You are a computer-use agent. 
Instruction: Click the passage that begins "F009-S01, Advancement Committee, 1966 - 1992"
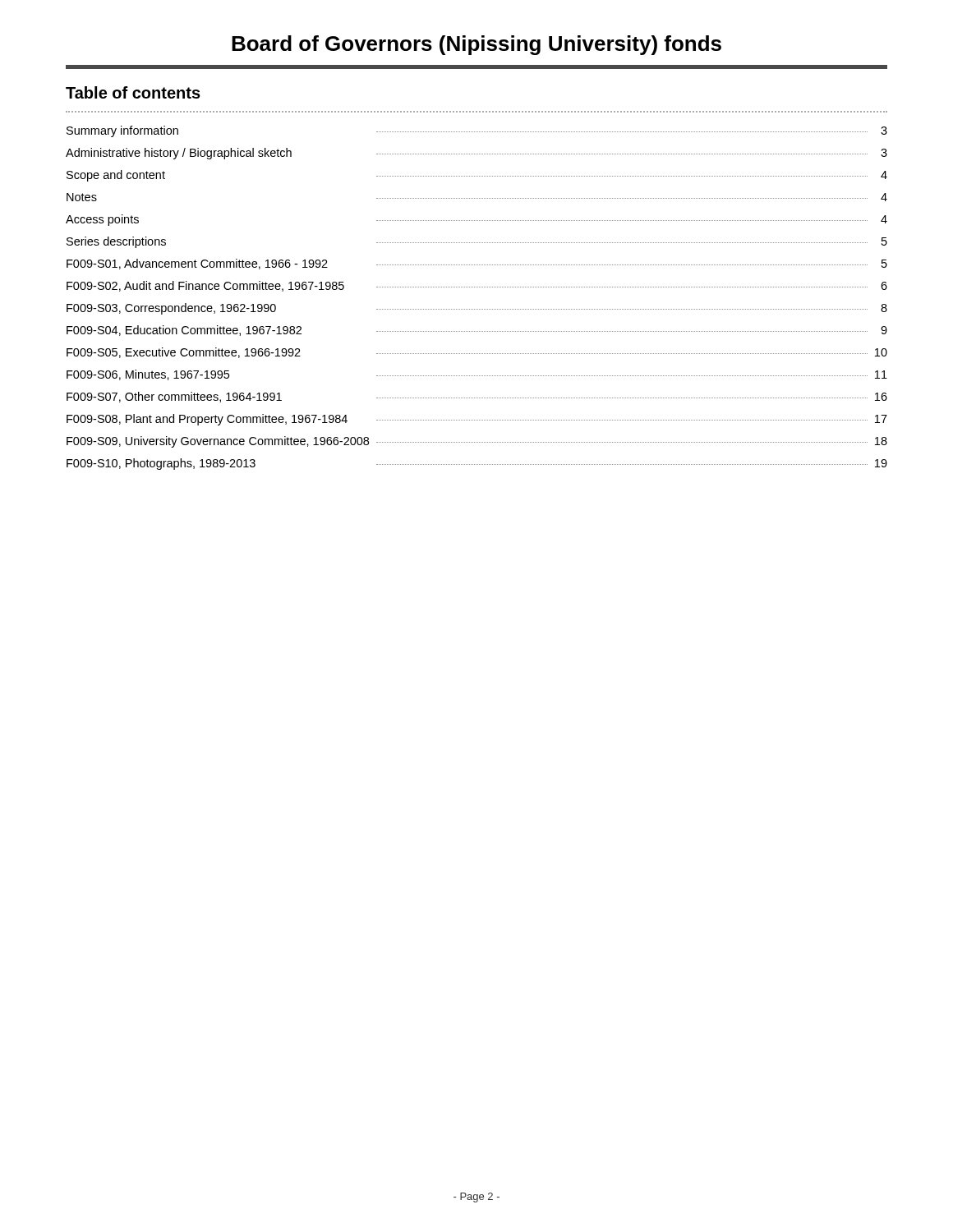tap(476, 263)
